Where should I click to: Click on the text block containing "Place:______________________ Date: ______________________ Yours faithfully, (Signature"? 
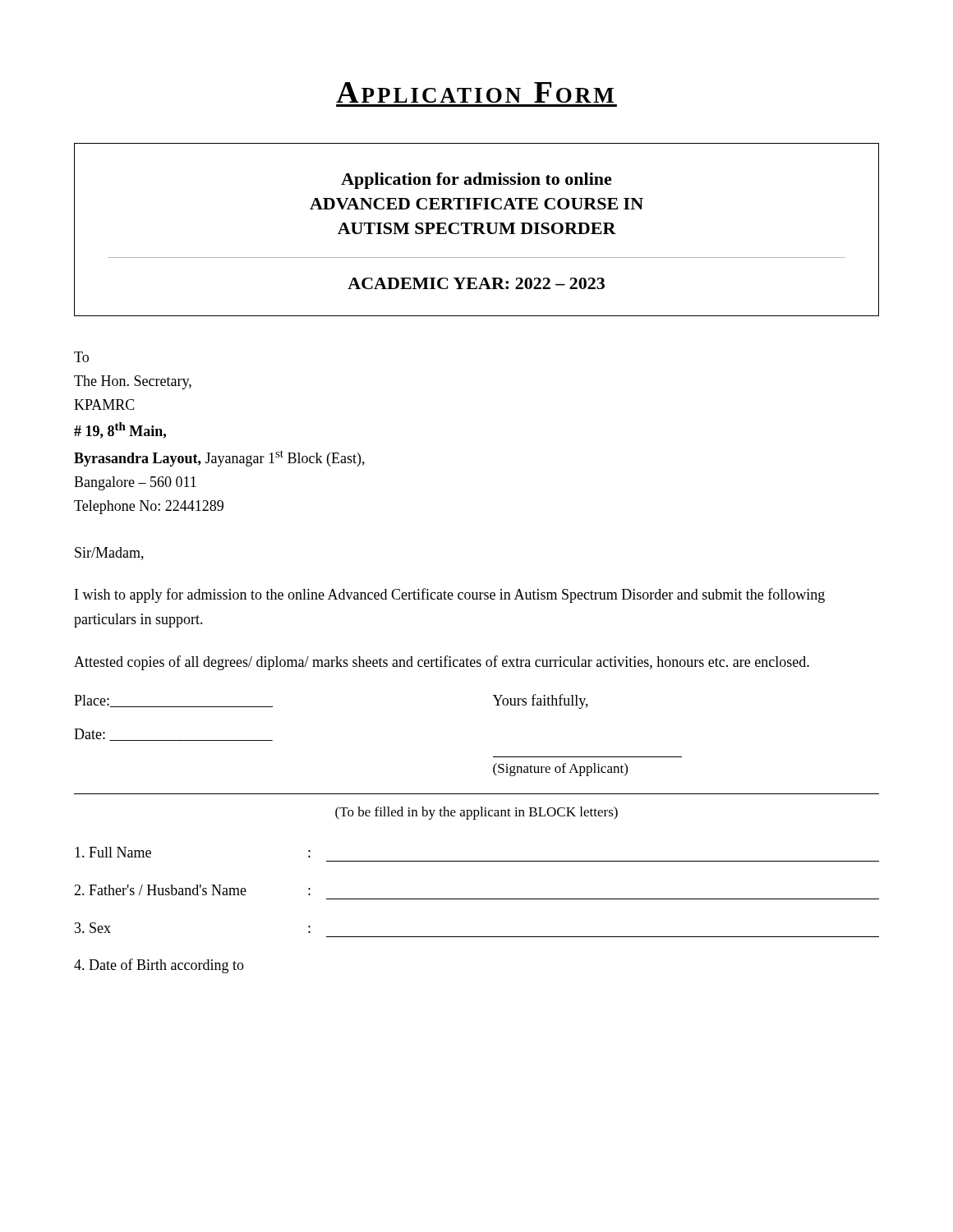point(90,702)
